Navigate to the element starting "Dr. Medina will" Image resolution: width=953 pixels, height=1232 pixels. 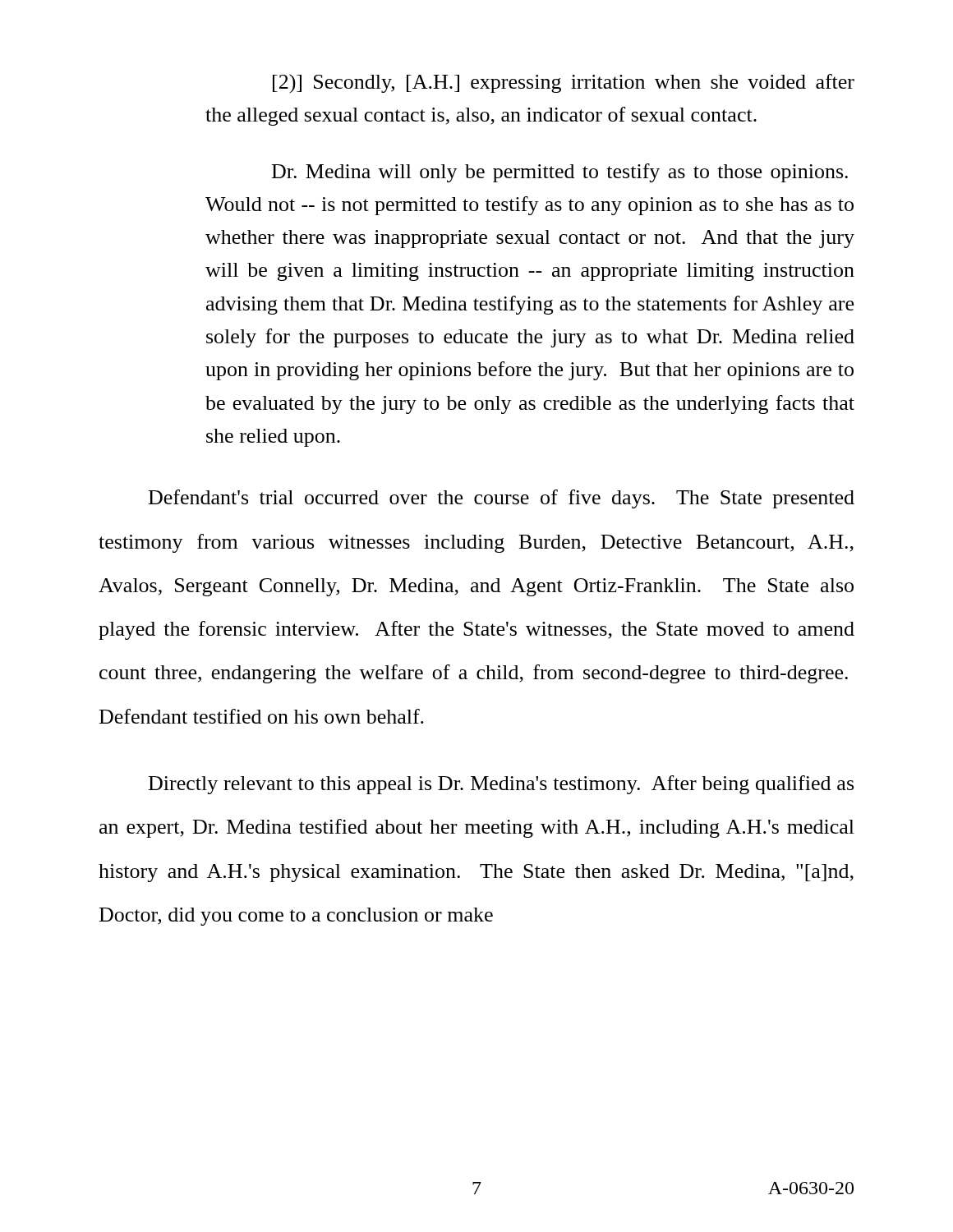pos(530,303)
